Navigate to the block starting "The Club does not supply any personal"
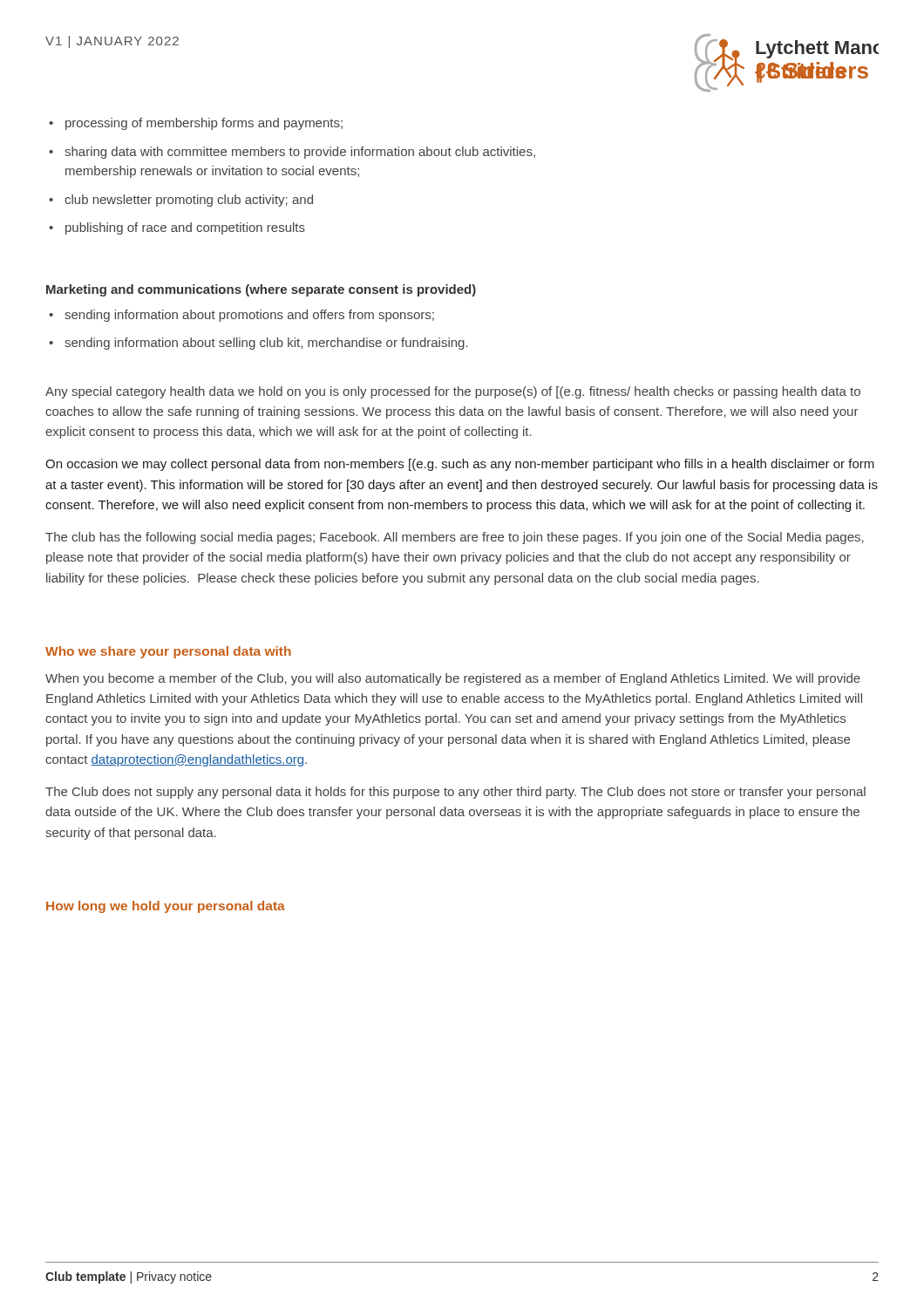 456,812
